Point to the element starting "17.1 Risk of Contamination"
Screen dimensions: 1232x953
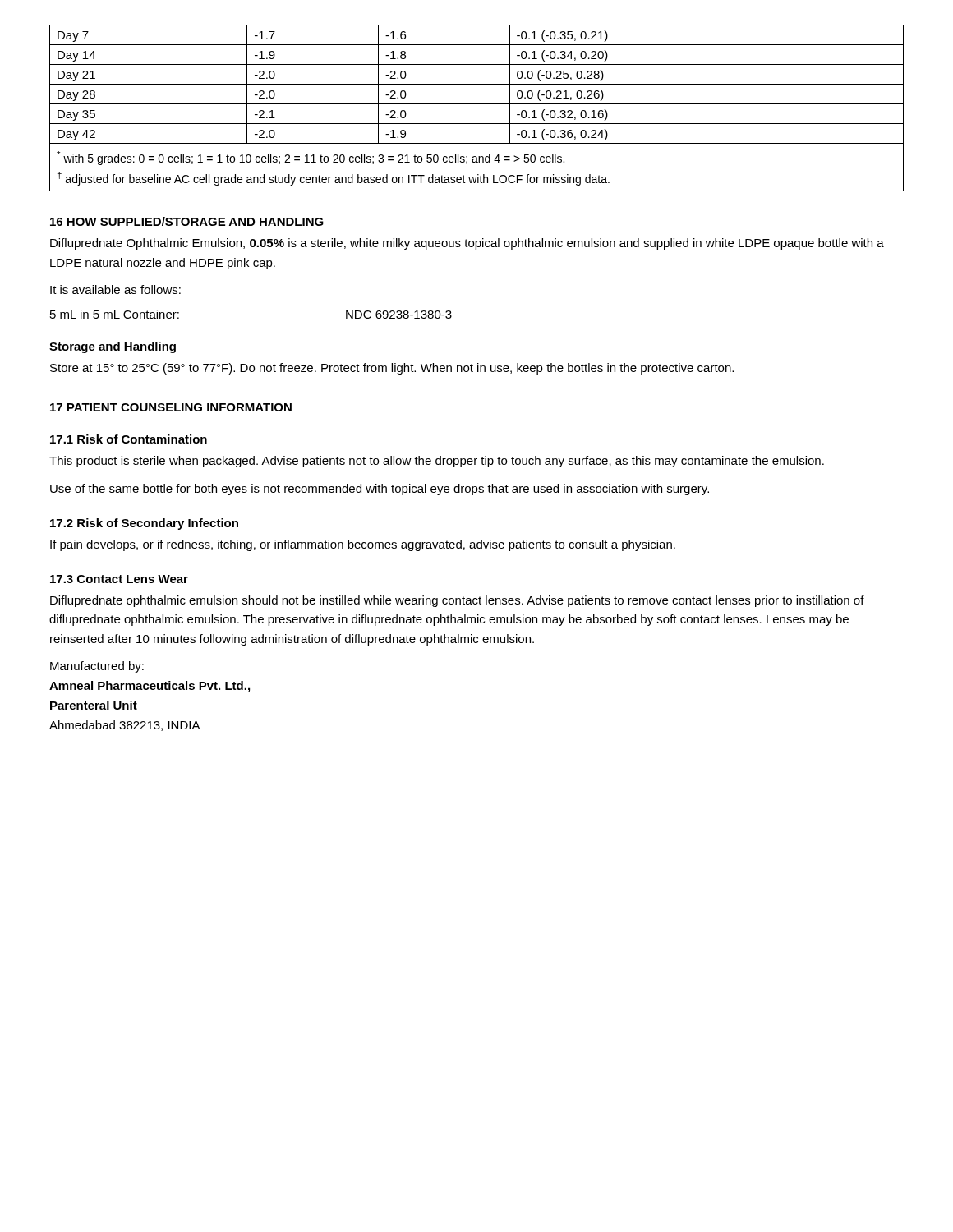click(x=128, y=439)
